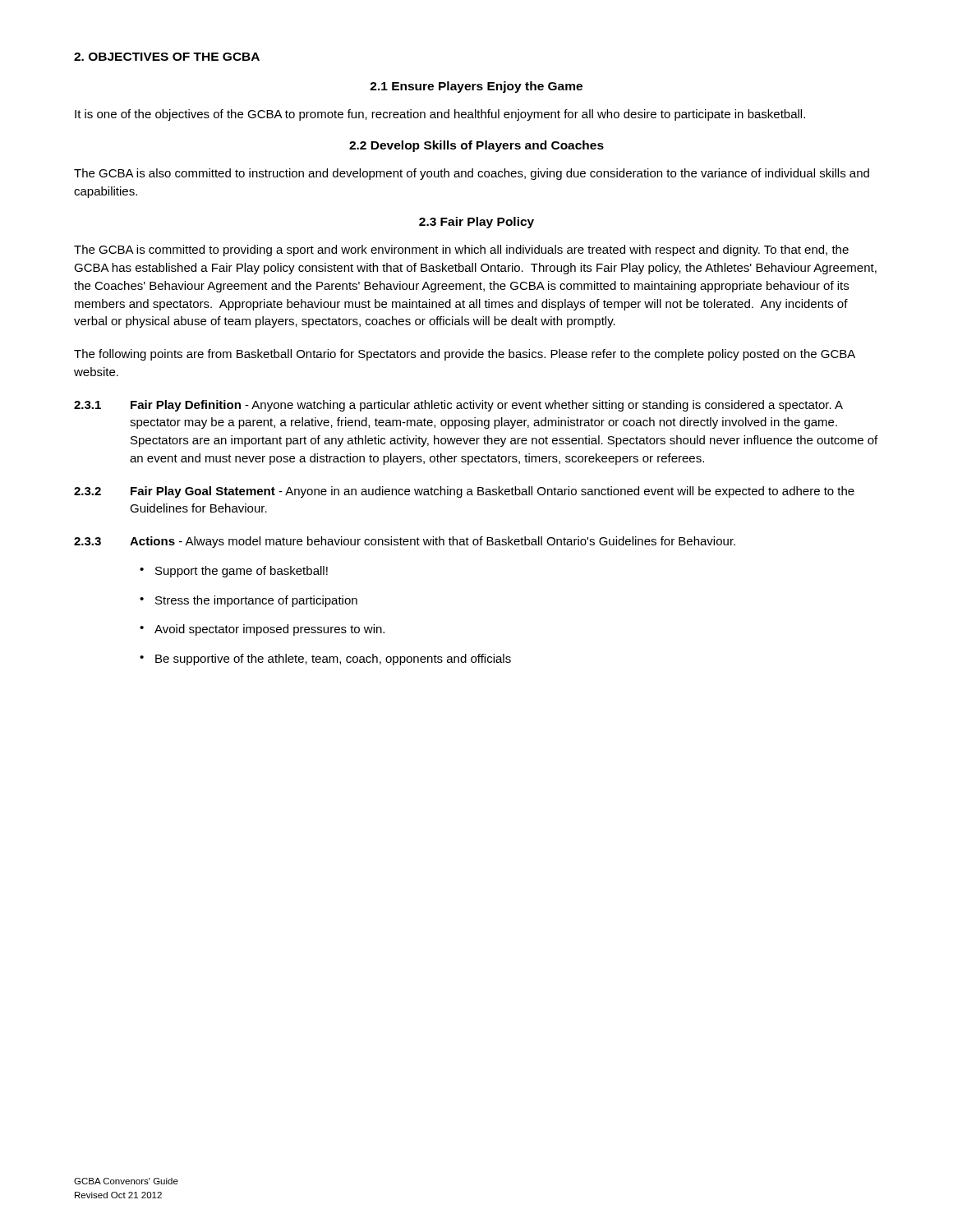Locate the text block that says "The GCBA is committed"
This screenshot has height=1232, width=953.
(x=476, y=285)
